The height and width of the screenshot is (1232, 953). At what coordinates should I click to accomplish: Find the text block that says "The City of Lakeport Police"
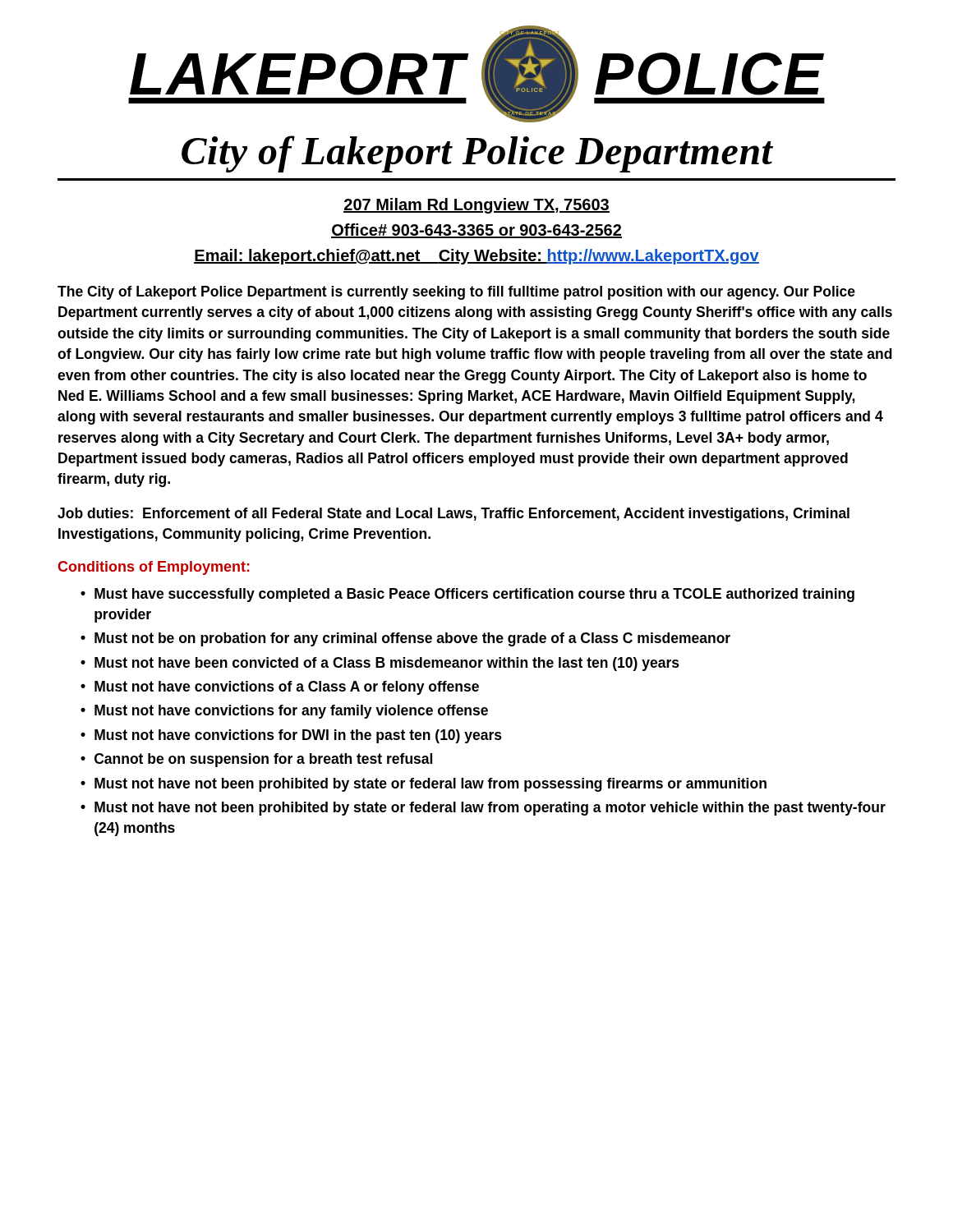(x=476, y=386)
